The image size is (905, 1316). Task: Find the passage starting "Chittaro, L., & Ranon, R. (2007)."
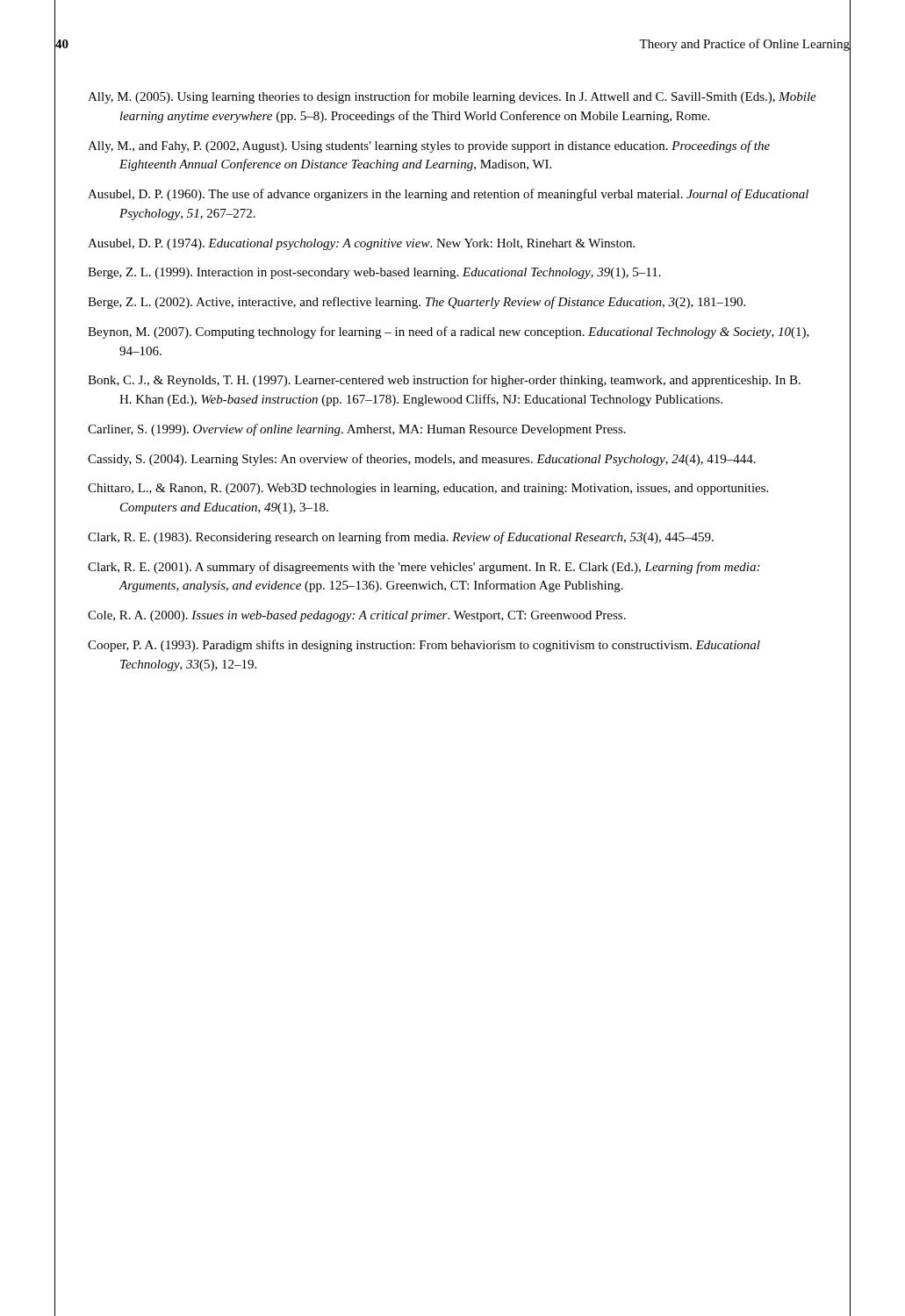pyautogui.click(x=429, y=498)
